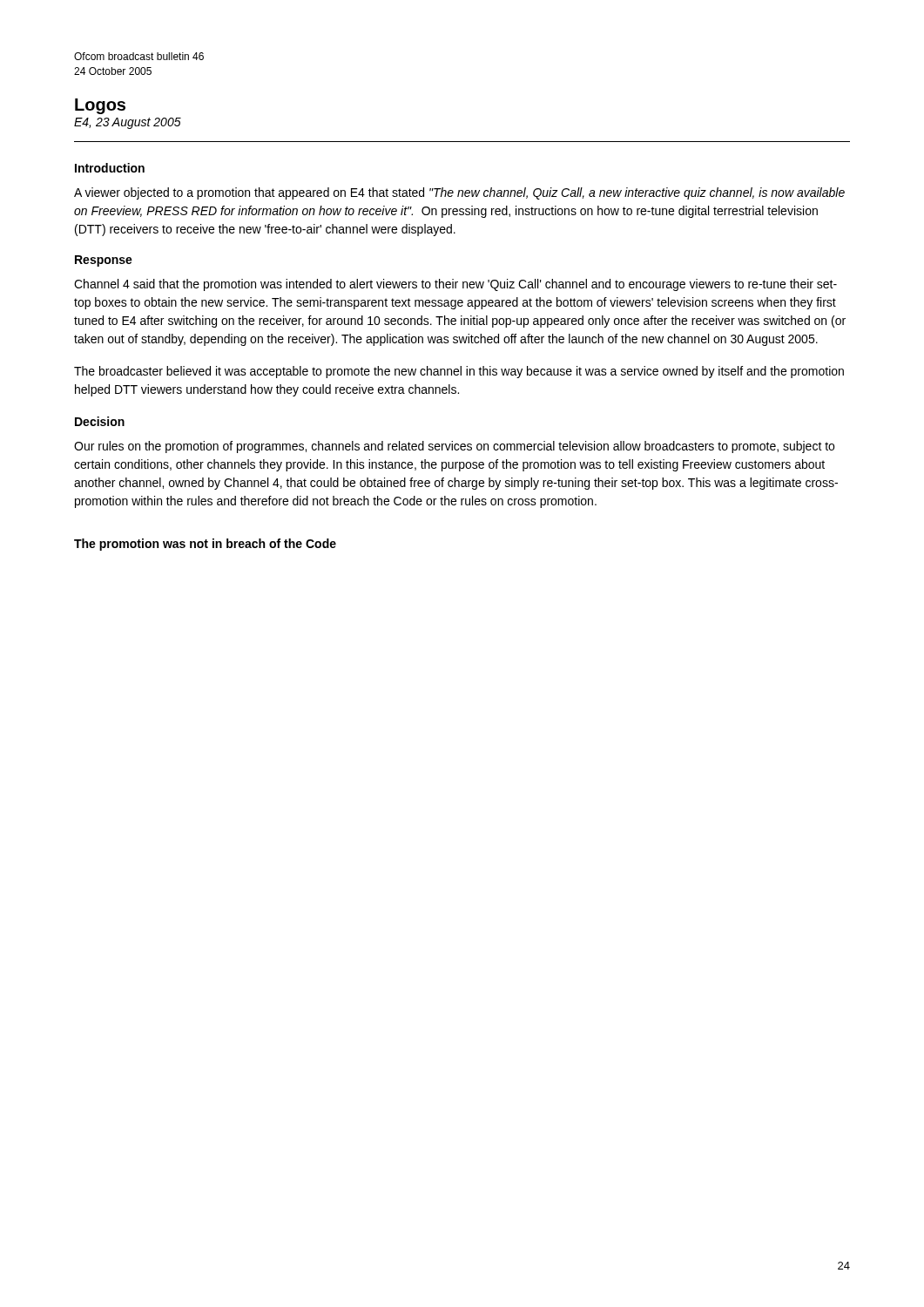Find the text block starting "The promotion was not in breach of the"
Viewport: 924px width, 1307px height.
click(205, 543)
